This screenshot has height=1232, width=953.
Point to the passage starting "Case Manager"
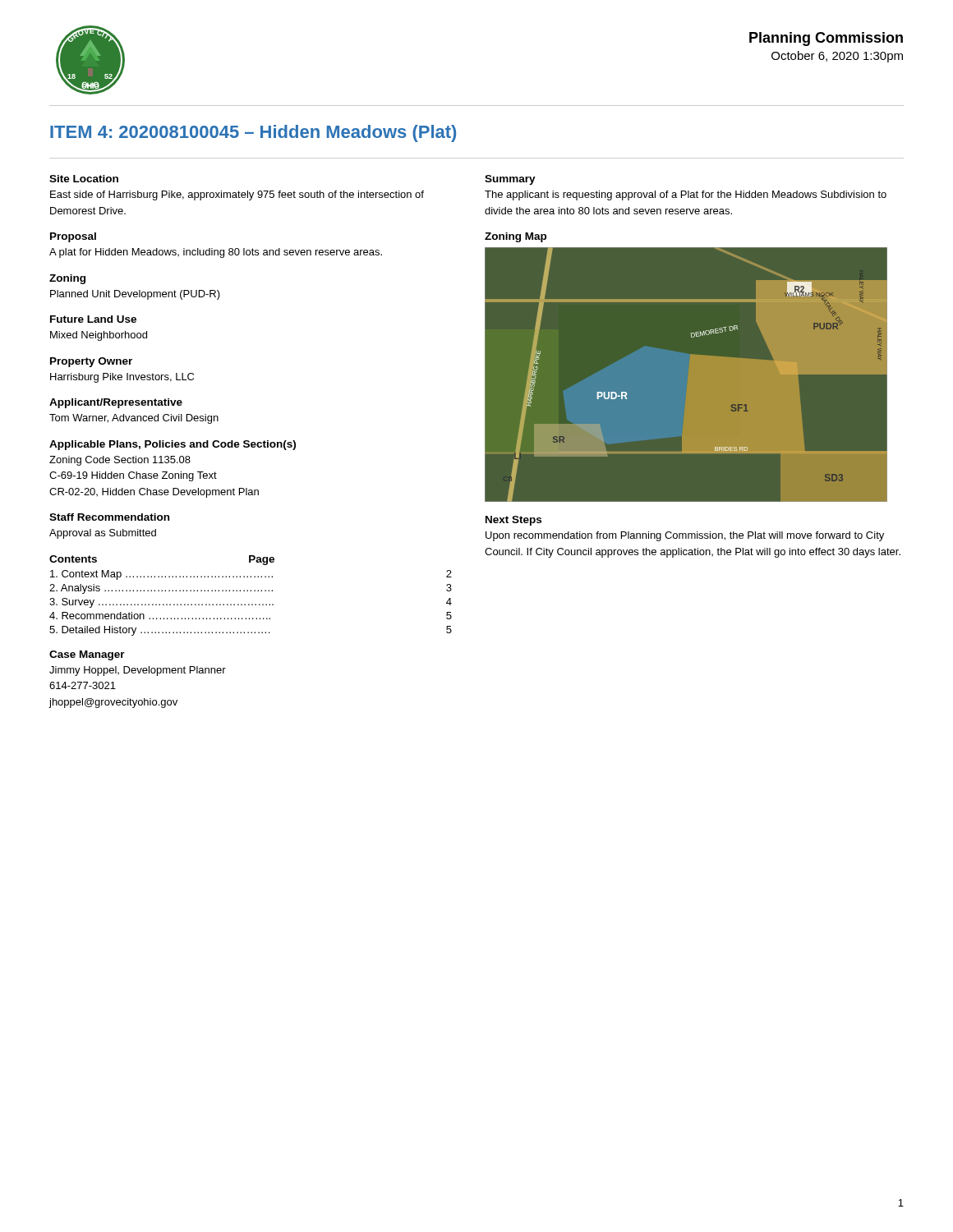point(87,654)
